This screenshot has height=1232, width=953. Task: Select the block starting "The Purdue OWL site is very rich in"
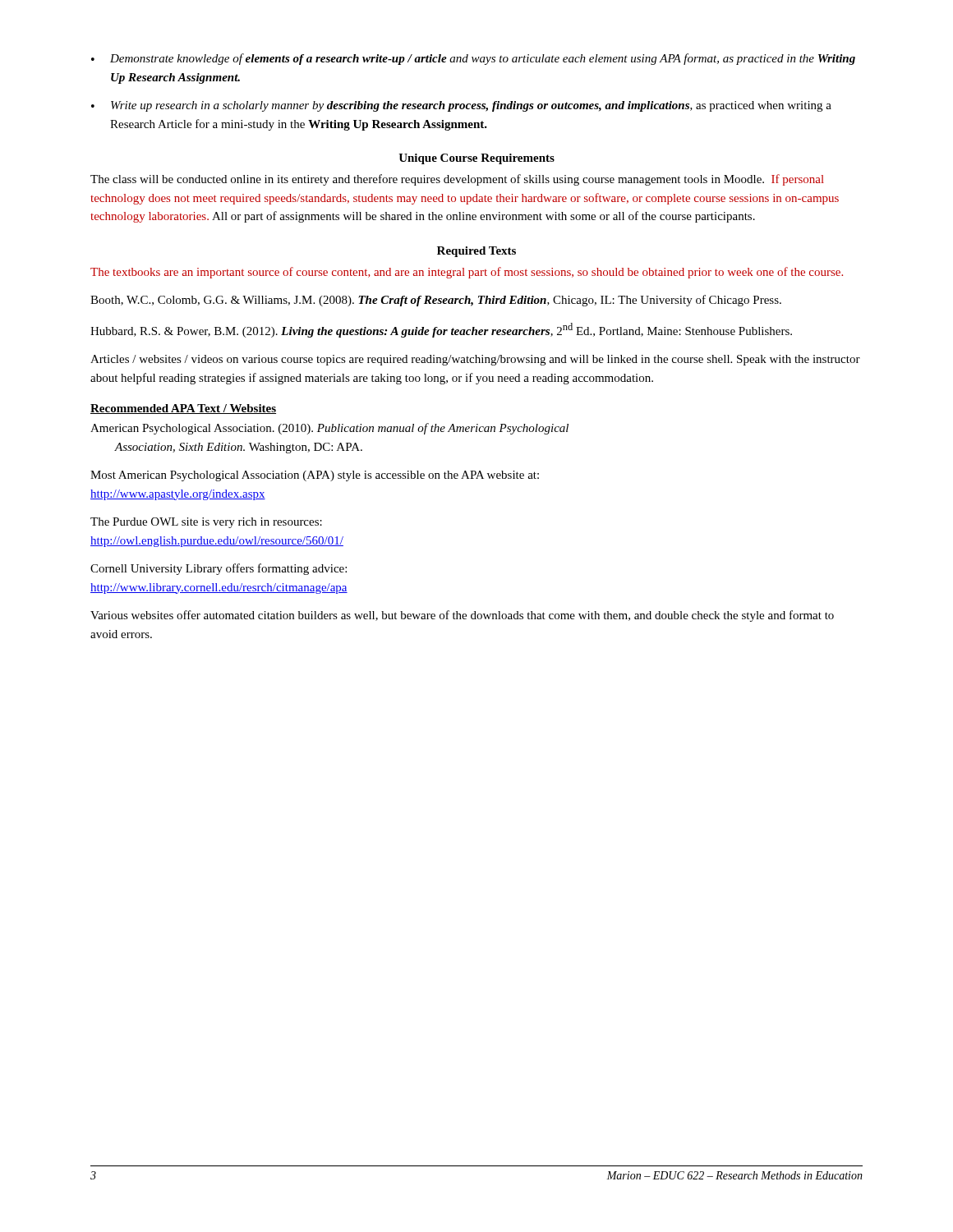click(206, 523)
